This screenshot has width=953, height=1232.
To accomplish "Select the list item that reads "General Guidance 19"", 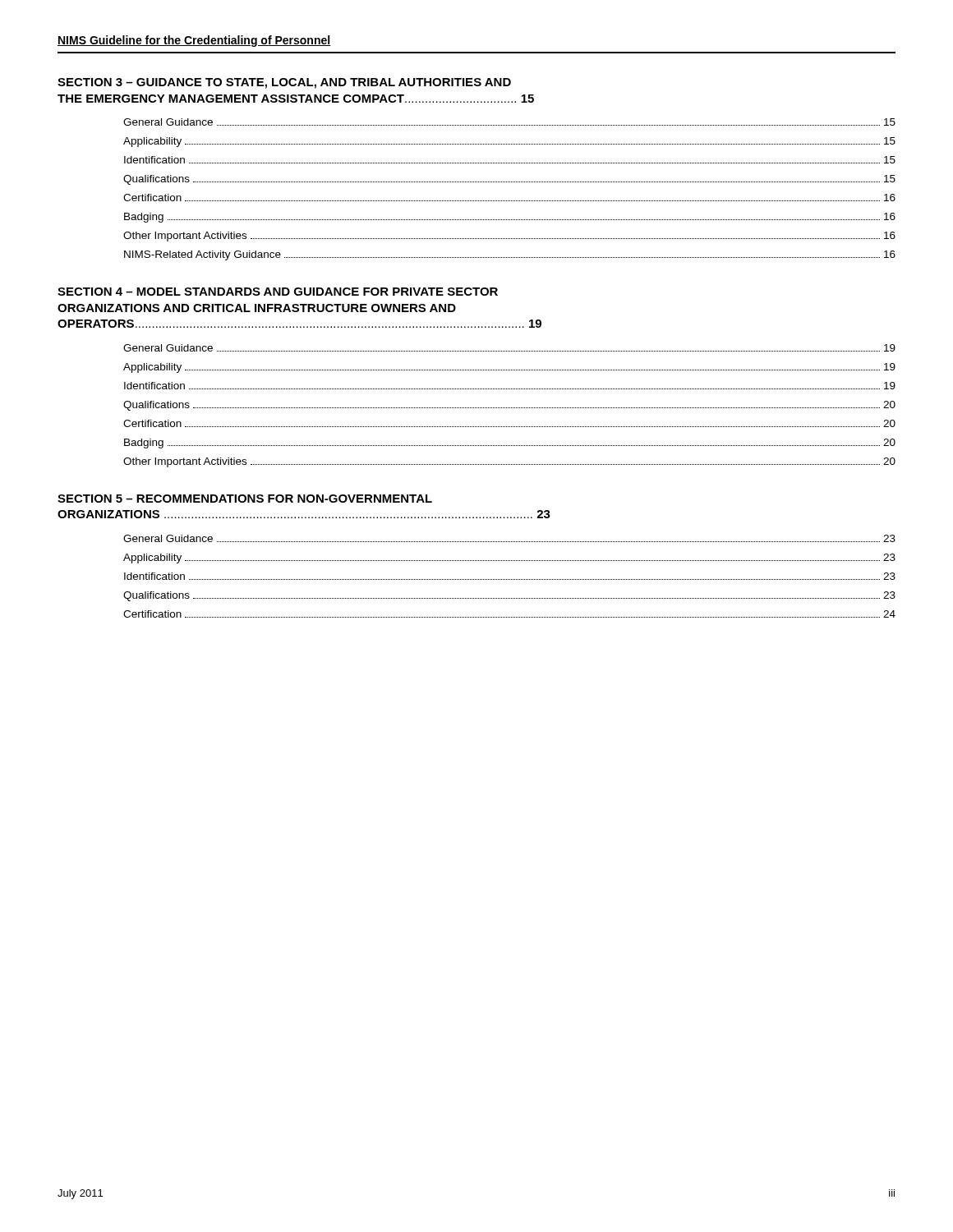I will 509,347.
